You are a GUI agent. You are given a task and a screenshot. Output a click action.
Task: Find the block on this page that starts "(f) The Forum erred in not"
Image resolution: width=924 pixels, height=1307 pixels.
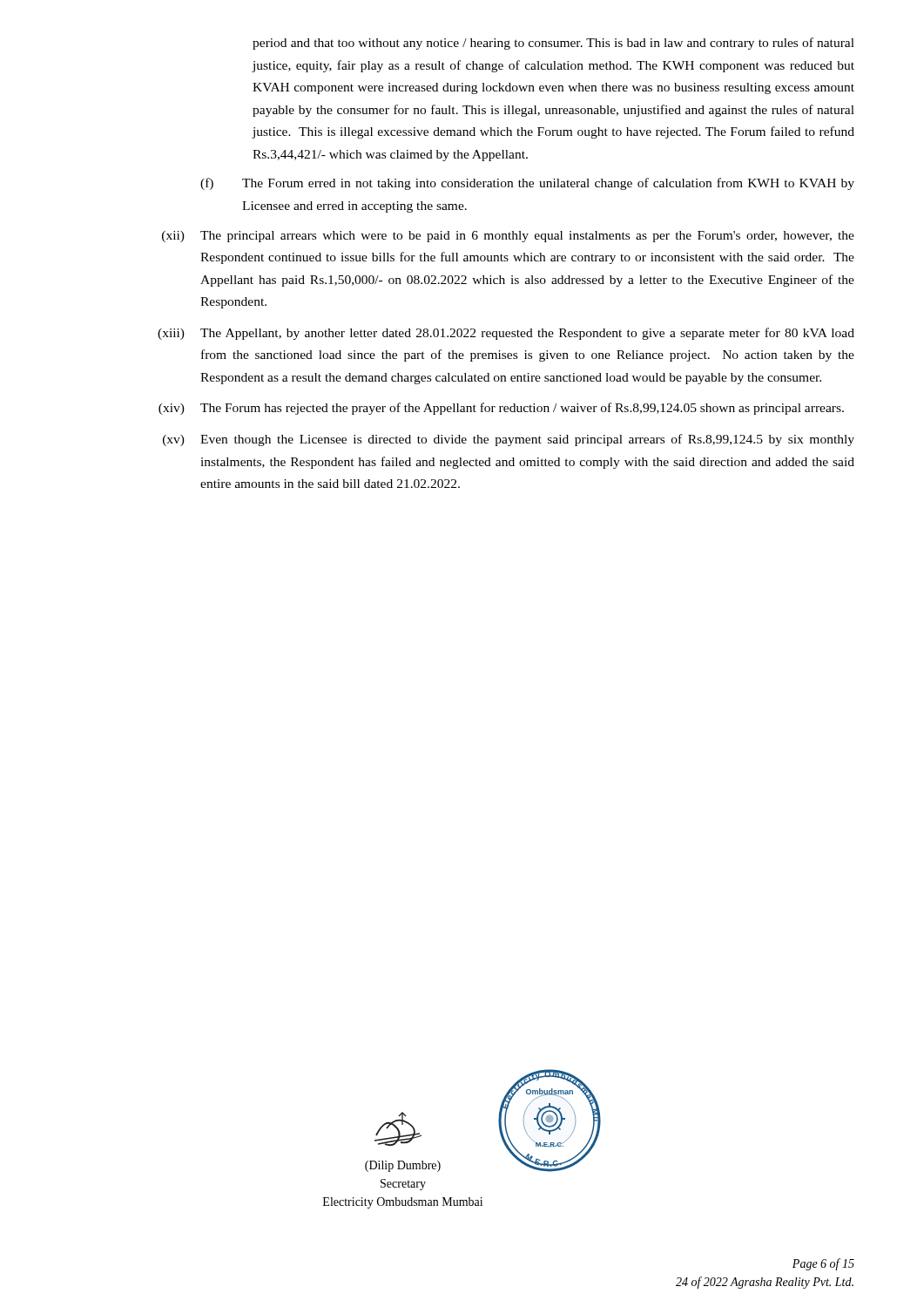point(527,194)
